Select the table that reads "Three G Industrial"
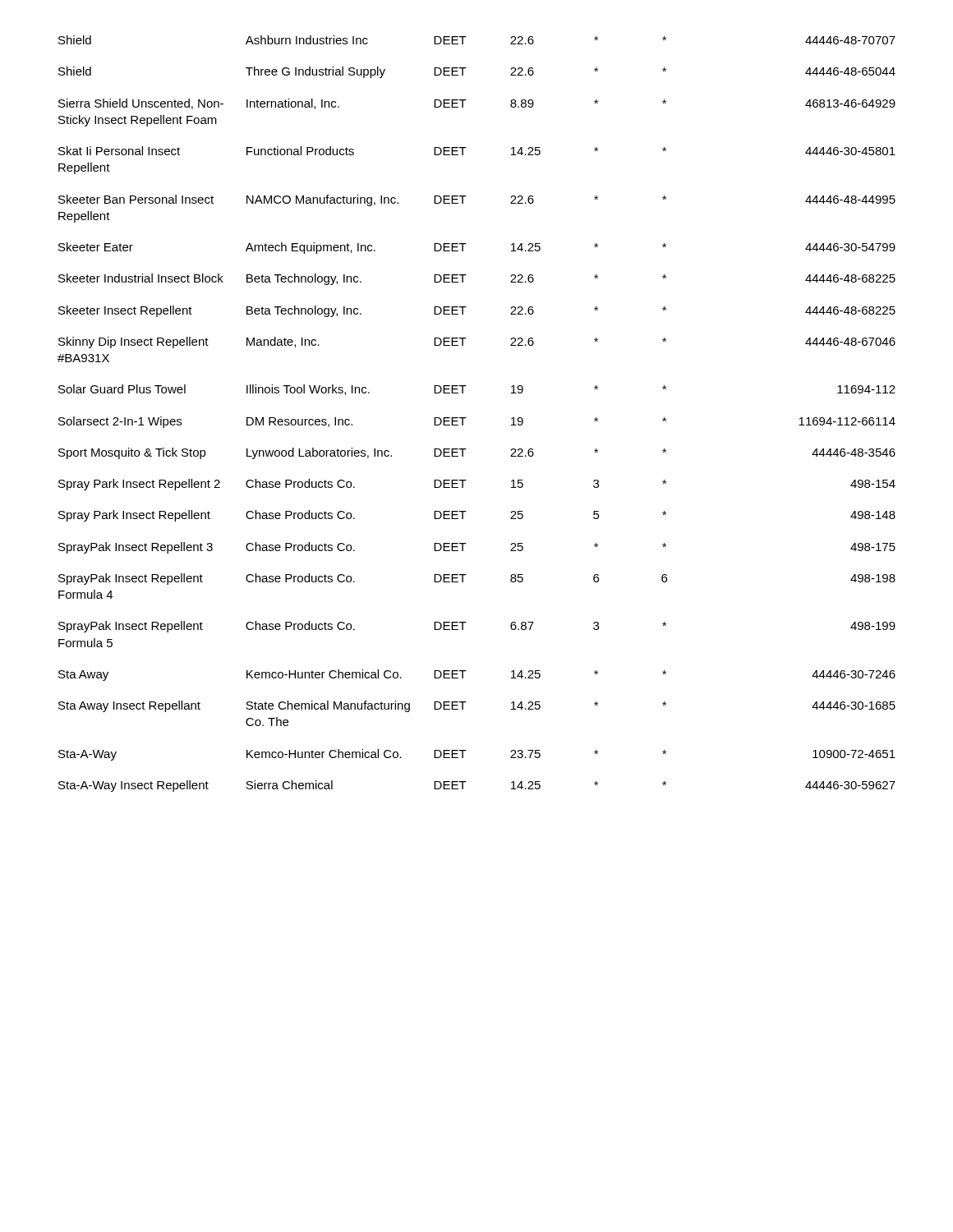Screen dimensions: 1232x953 pyautogui.click(x=476, y=413)
